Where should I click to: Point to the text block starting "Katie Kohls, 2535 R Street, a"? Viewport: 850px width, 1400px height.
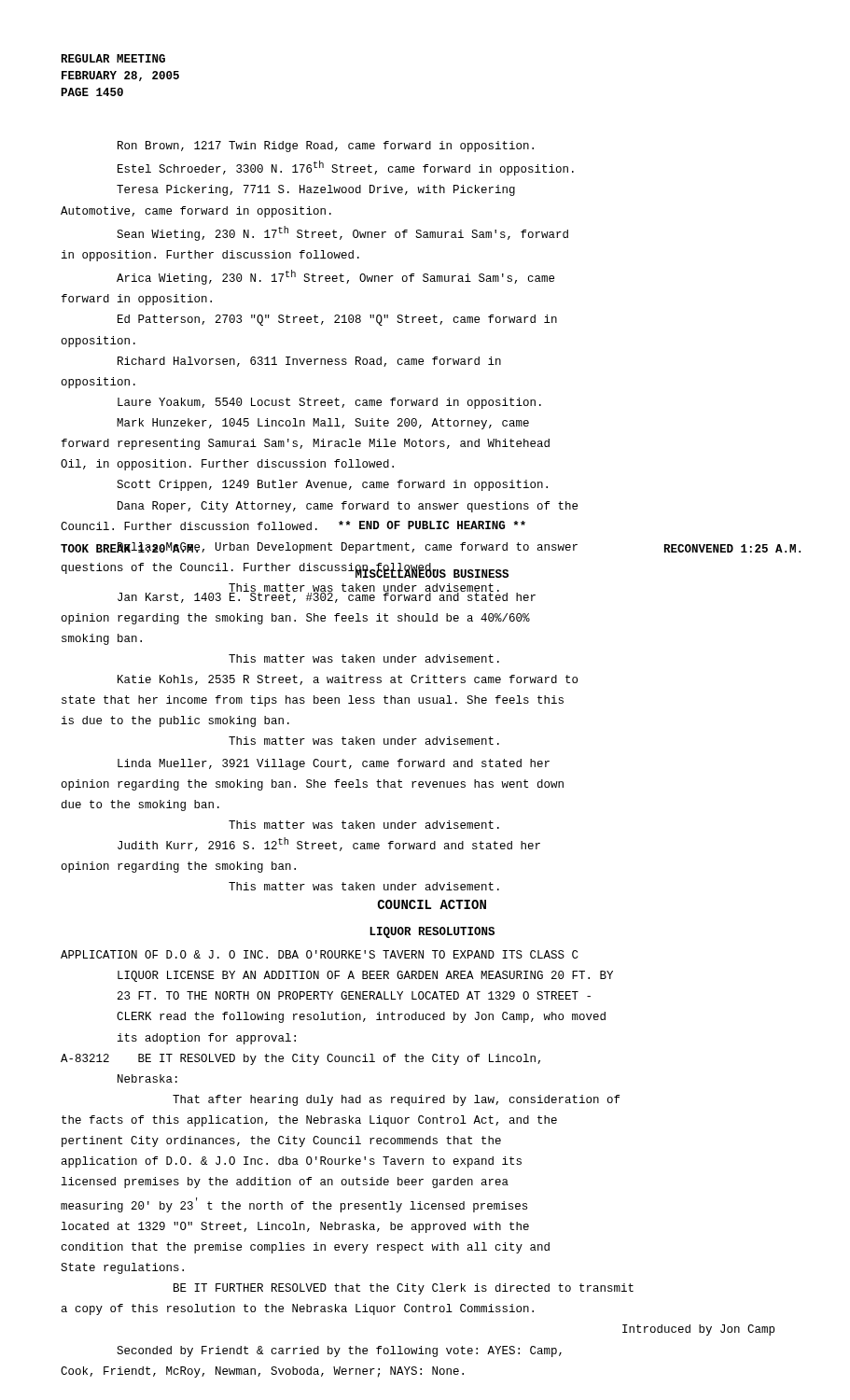432,711
